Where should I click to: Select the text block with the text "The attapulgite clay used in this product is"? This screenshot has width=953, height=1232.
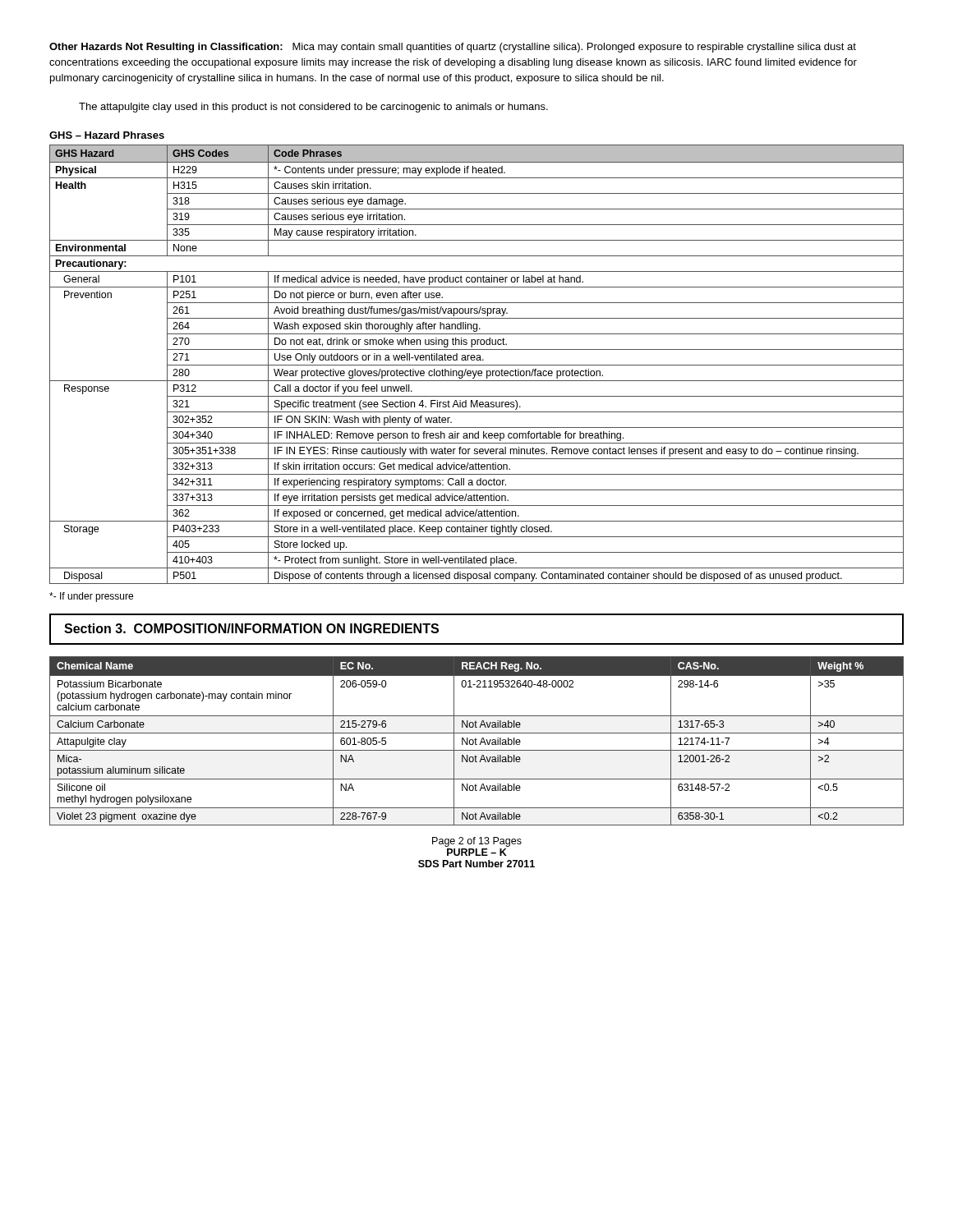pos(314,106)
